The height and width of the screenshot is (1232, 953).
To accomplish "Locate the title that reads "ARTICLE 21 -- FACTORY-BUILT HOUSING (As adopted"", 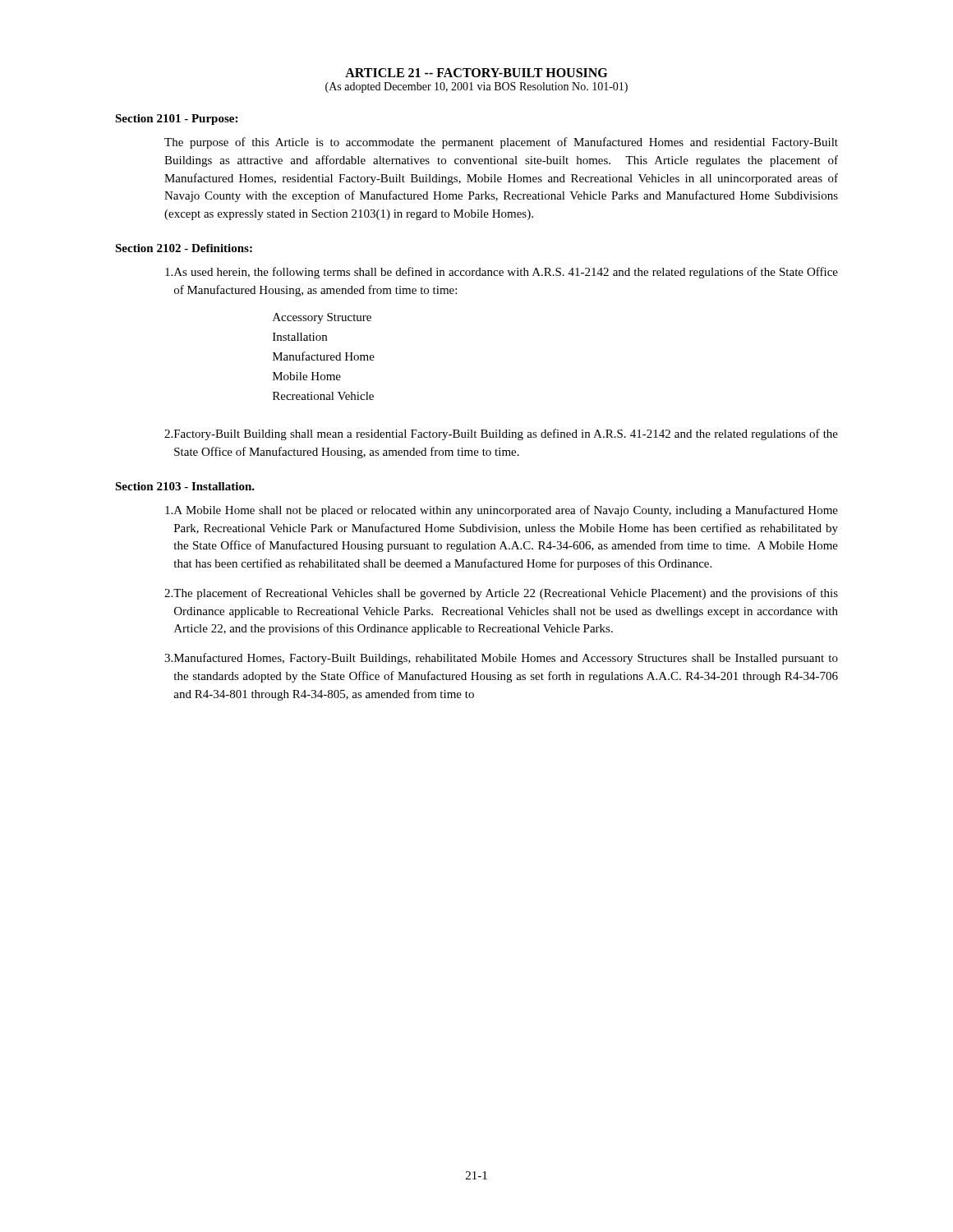I will 476,80.
